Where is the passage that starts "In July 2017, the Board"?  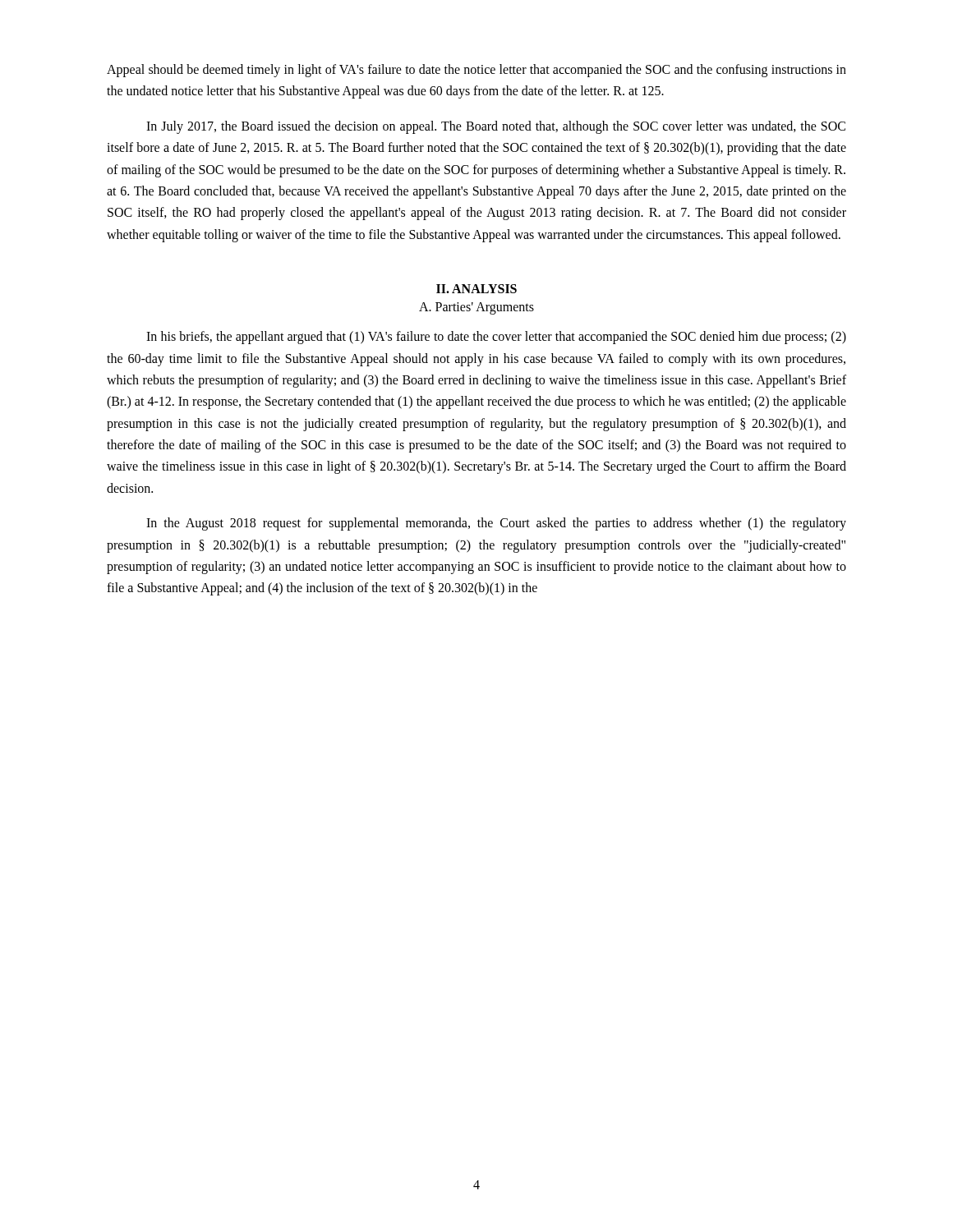[x=476, y=181]
